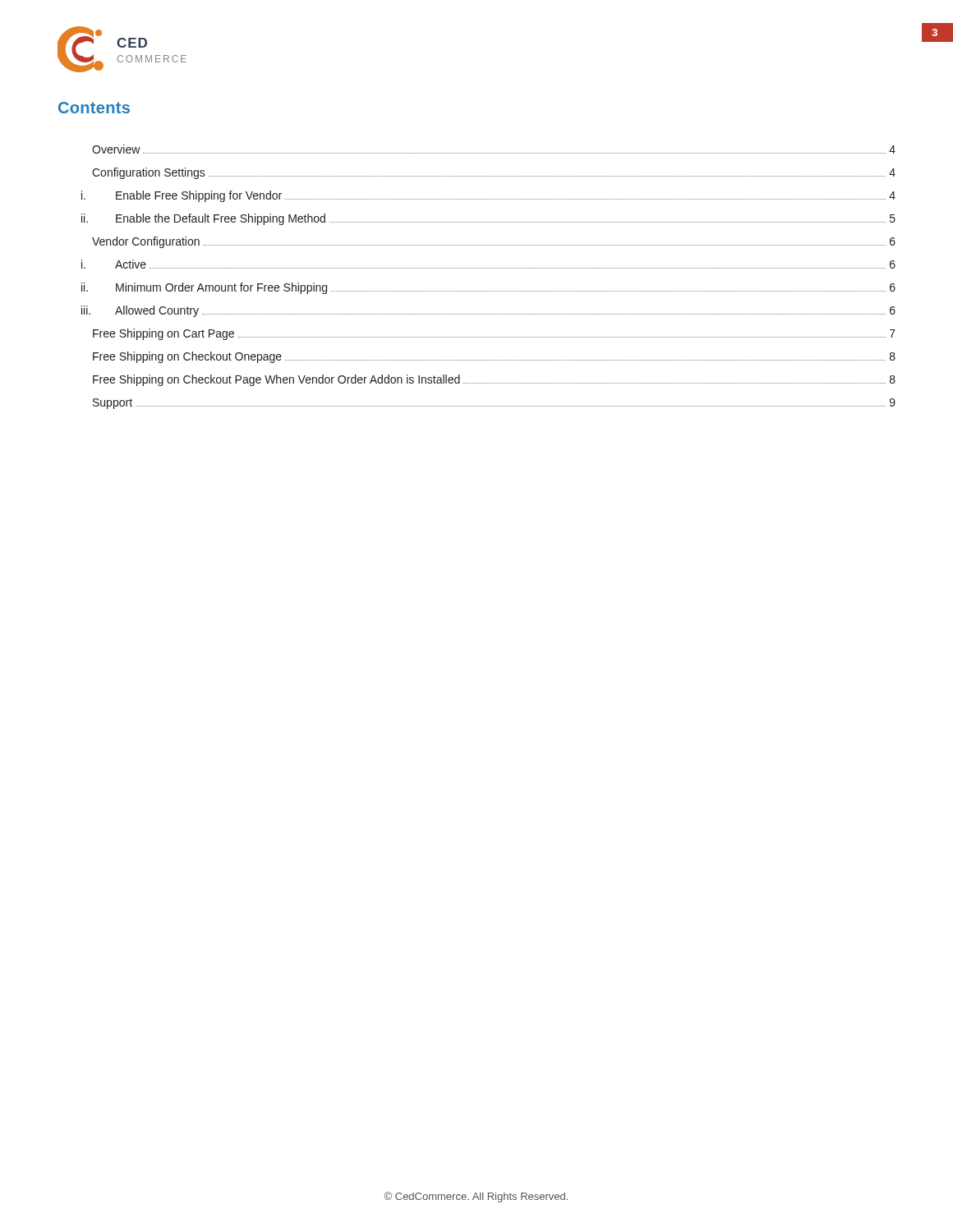Locate the list item that says "ii. Minimum Order Amount for"

point(476,287)
